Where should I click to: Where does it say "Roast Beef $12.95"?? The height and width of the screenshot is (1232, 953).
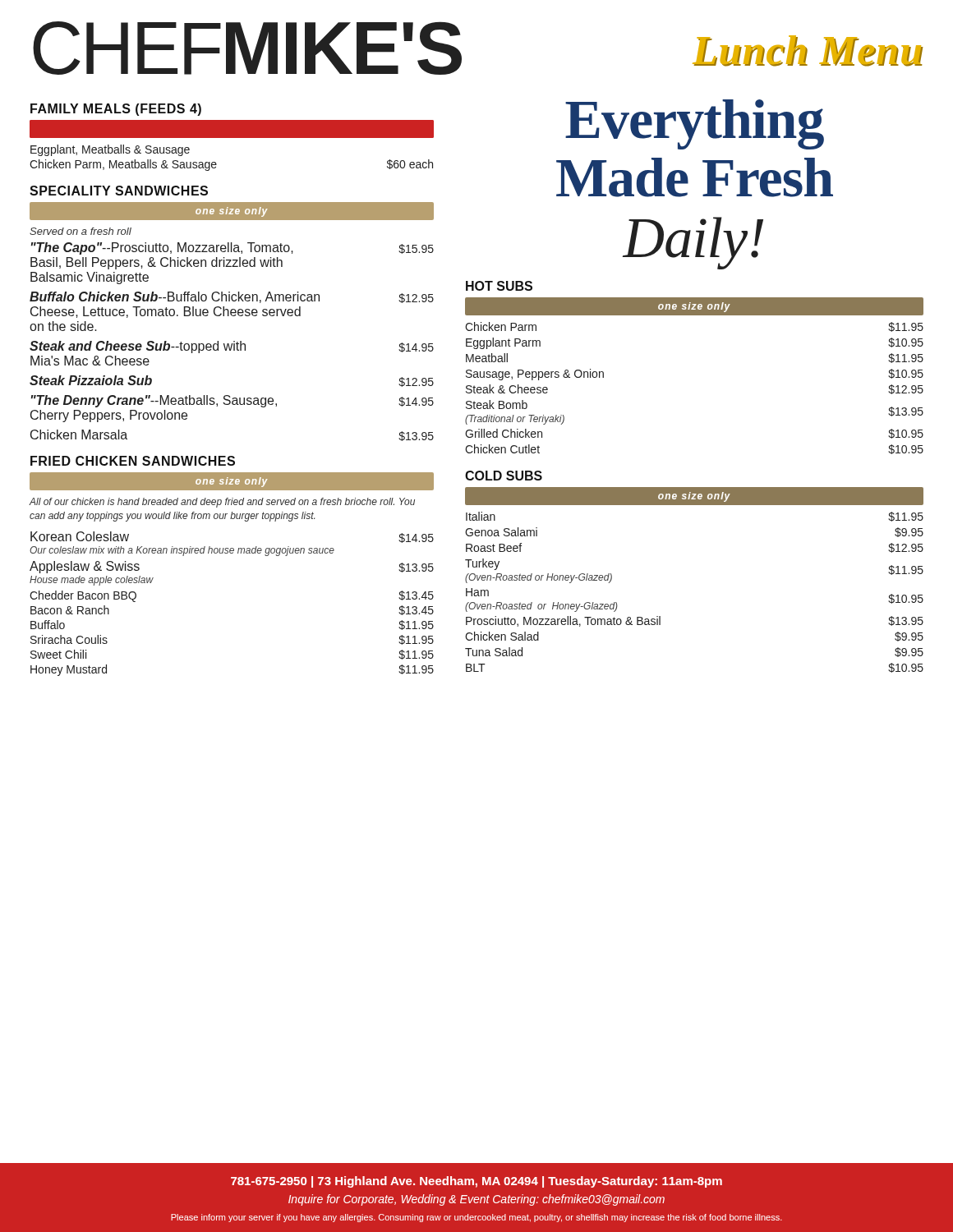click(488, 547)
